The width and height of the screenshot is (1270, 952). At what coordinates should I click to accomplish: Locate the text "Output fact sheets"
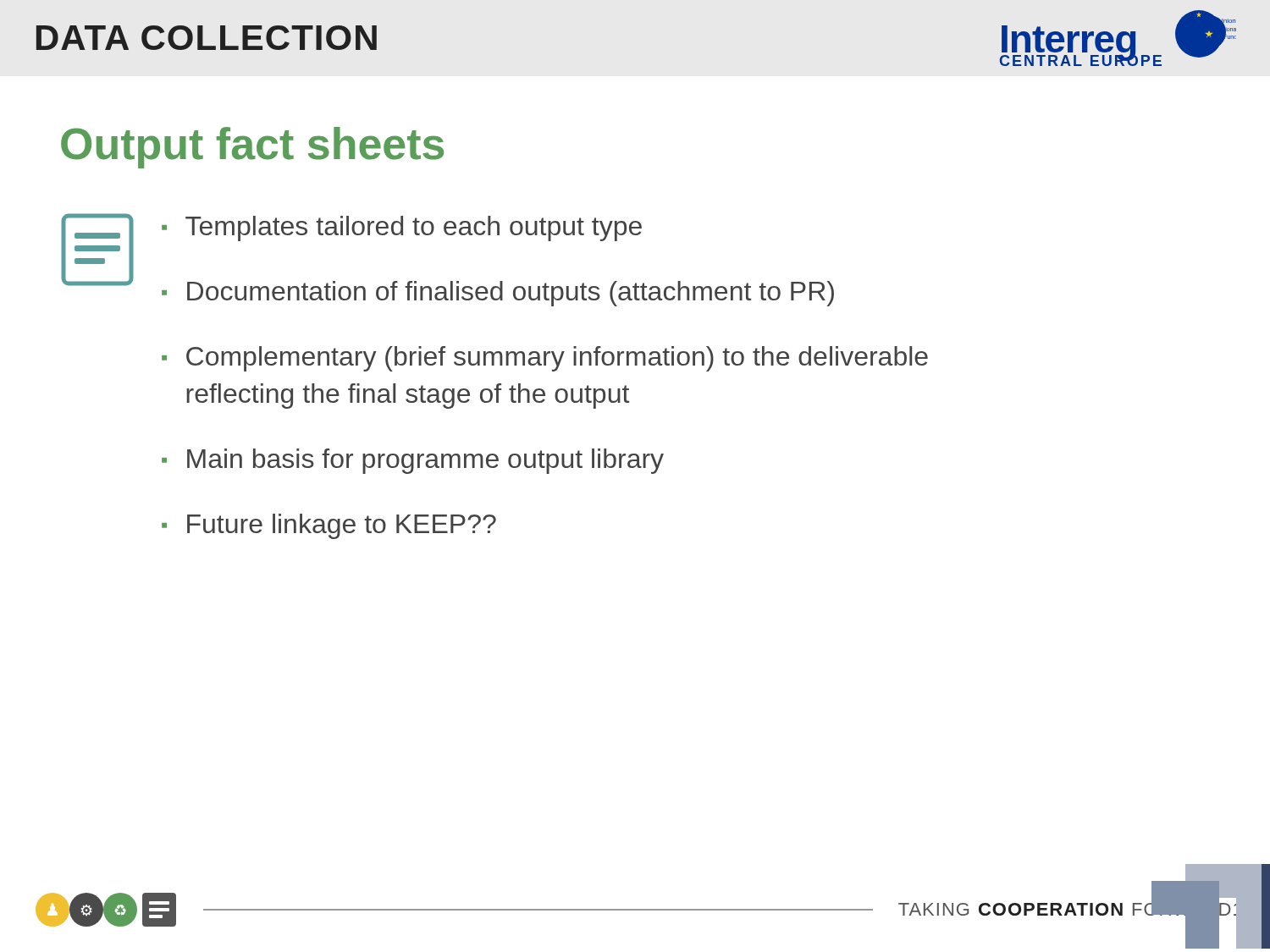253,144
